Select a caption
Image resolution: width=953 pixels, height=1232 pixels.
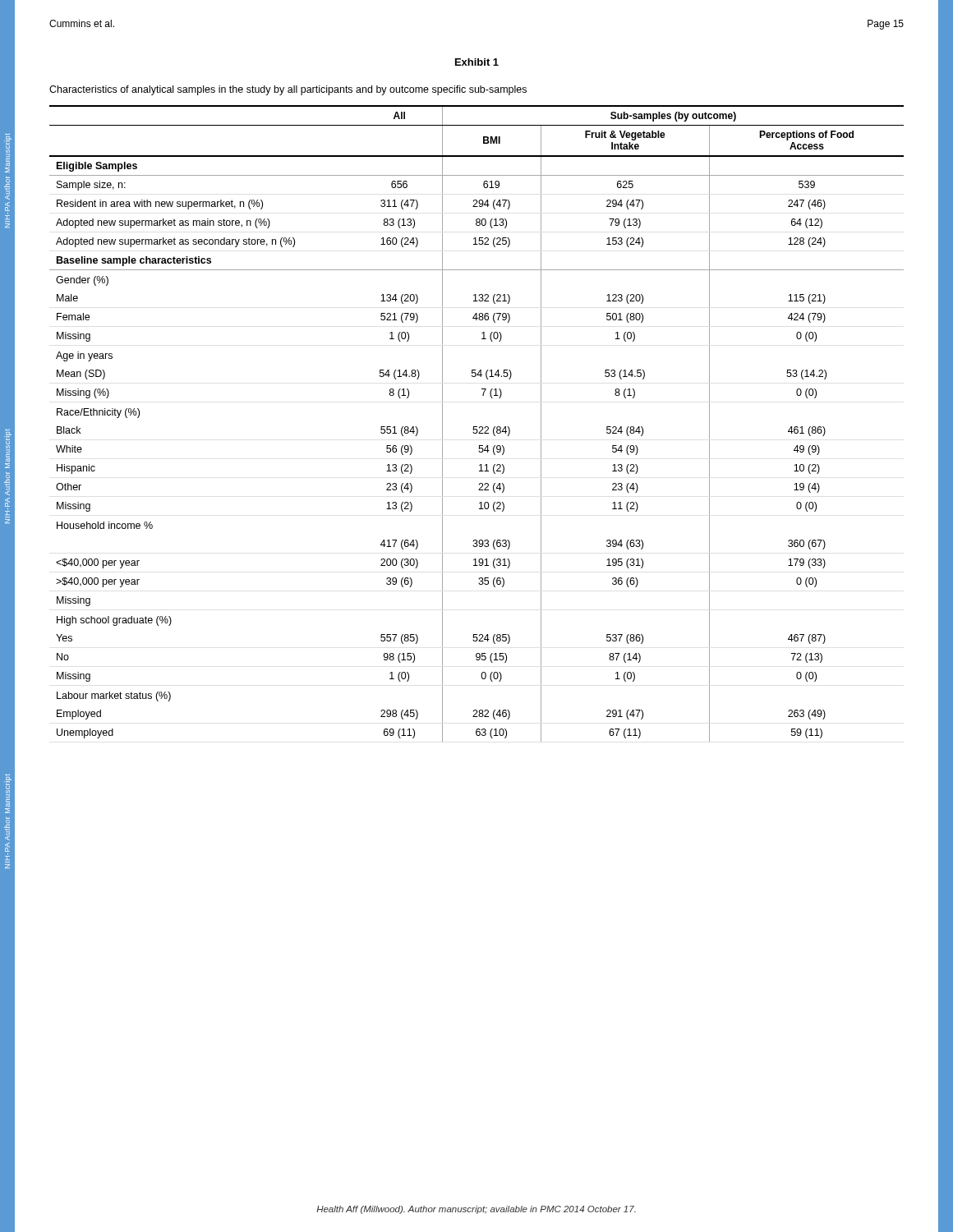pyautogui.click(x=288, y=90)
